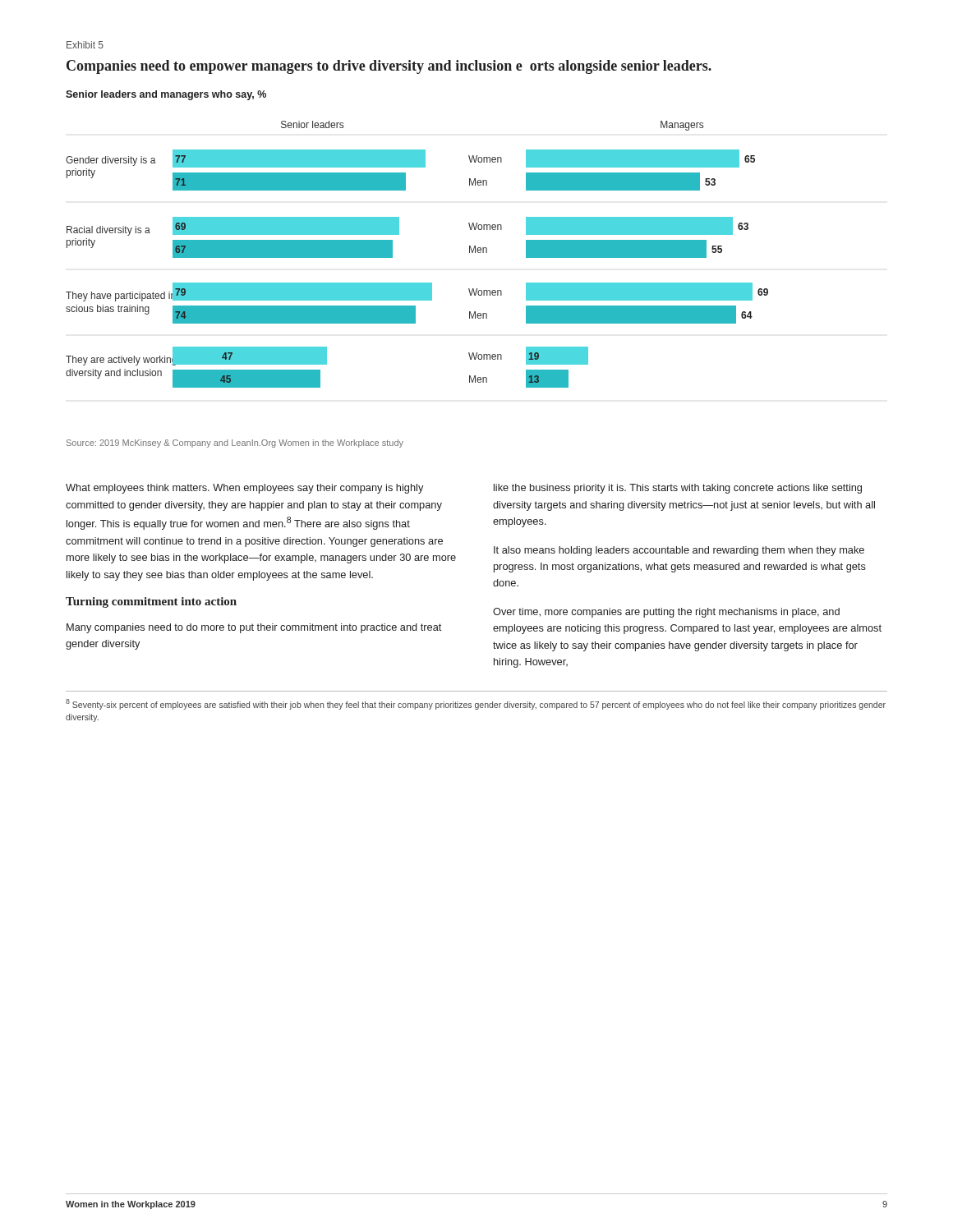Viewport: 953px width, 1232px height.
Task: Find the grouped bar chart
Action: pos(476,272)
